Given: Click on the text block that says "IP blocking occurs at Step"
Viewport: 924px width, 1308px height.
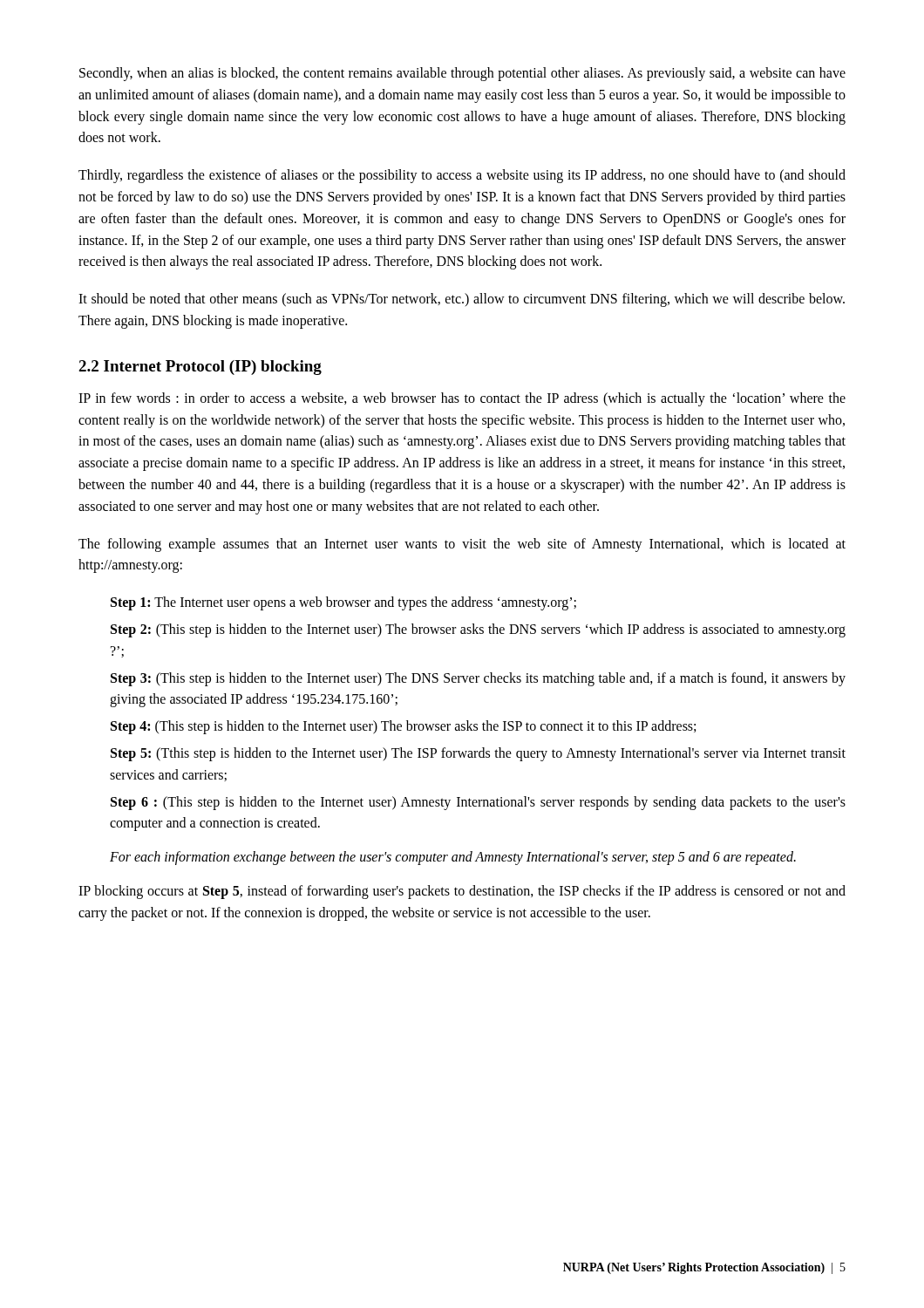Looking at the screenshot, I should coord(462,901).
